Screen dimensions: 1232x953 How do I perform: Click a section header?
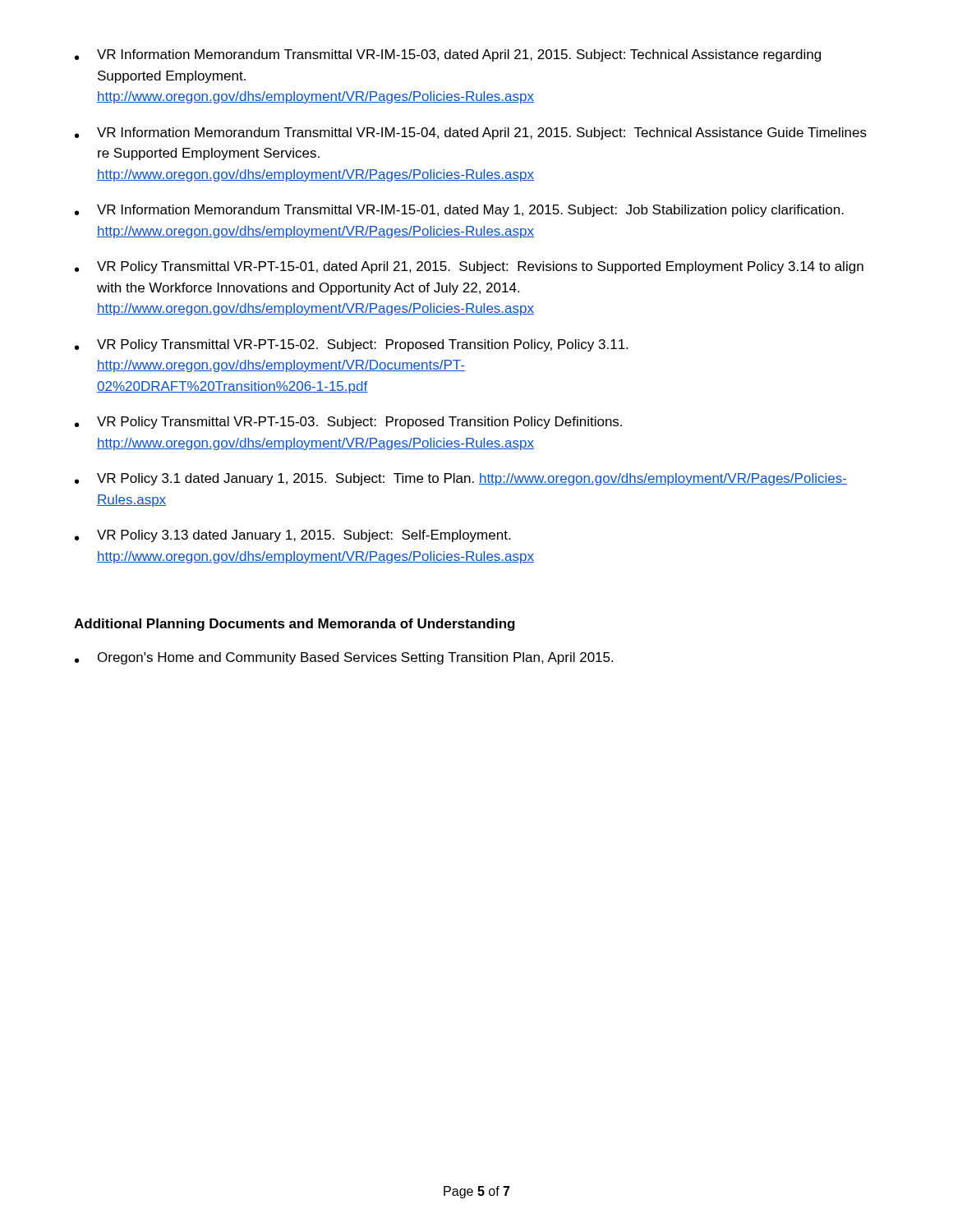295,624
